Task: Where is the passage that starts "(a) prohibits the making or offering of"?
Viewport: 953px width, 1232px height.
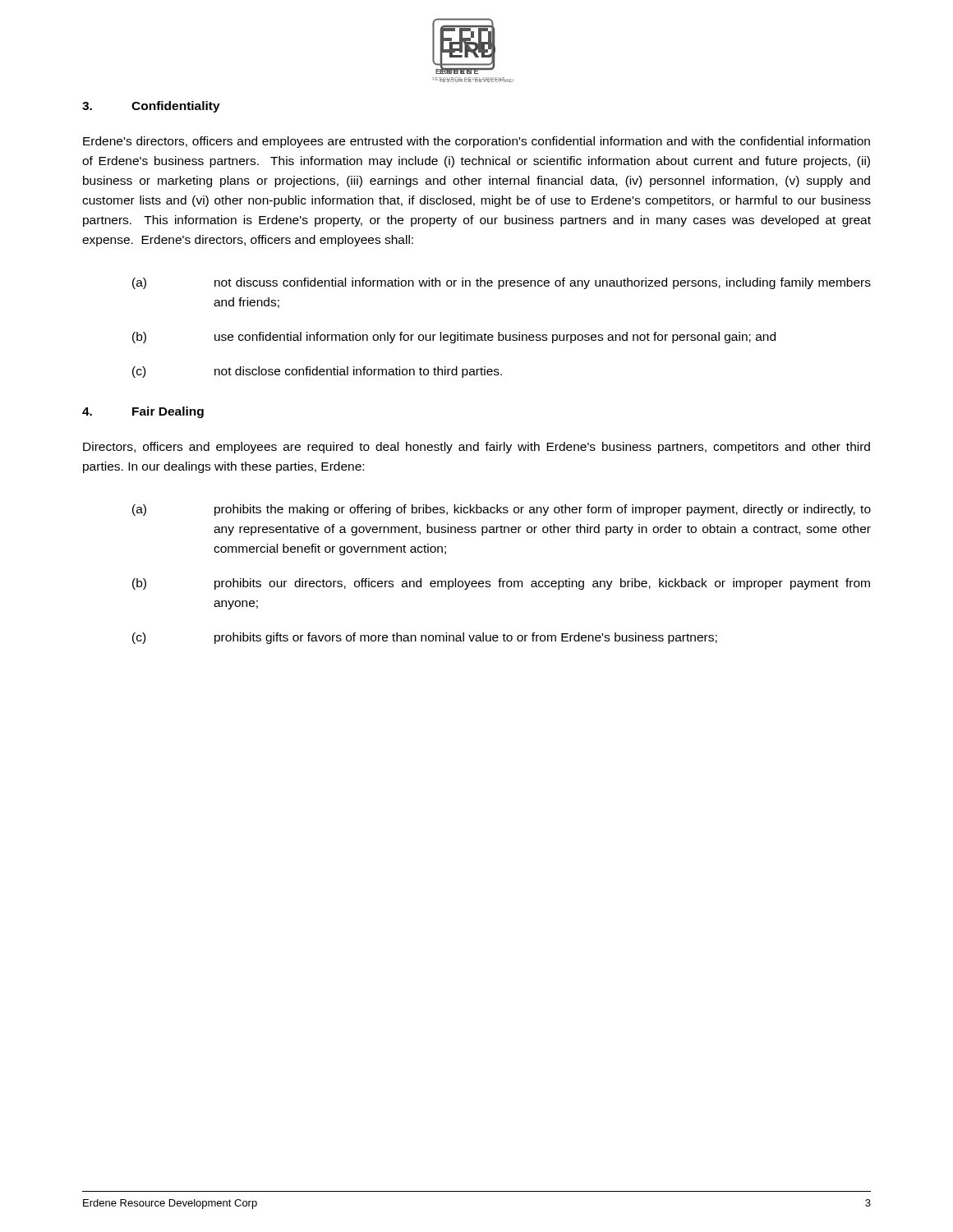Action: pyautogui.click(x=476, y=529)
